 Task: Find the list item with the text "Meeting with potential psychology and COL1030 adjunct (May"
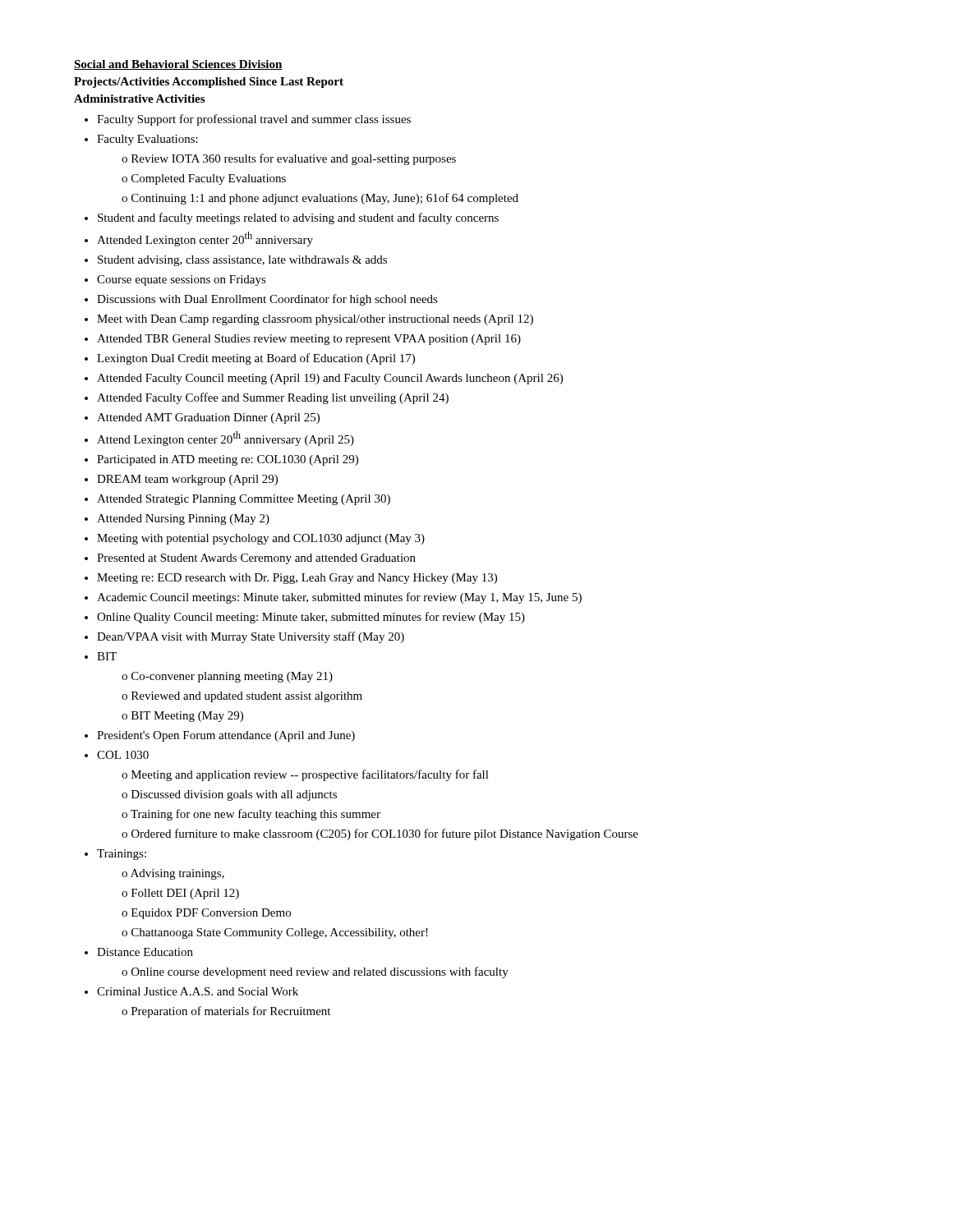click(x=261, y=539)
